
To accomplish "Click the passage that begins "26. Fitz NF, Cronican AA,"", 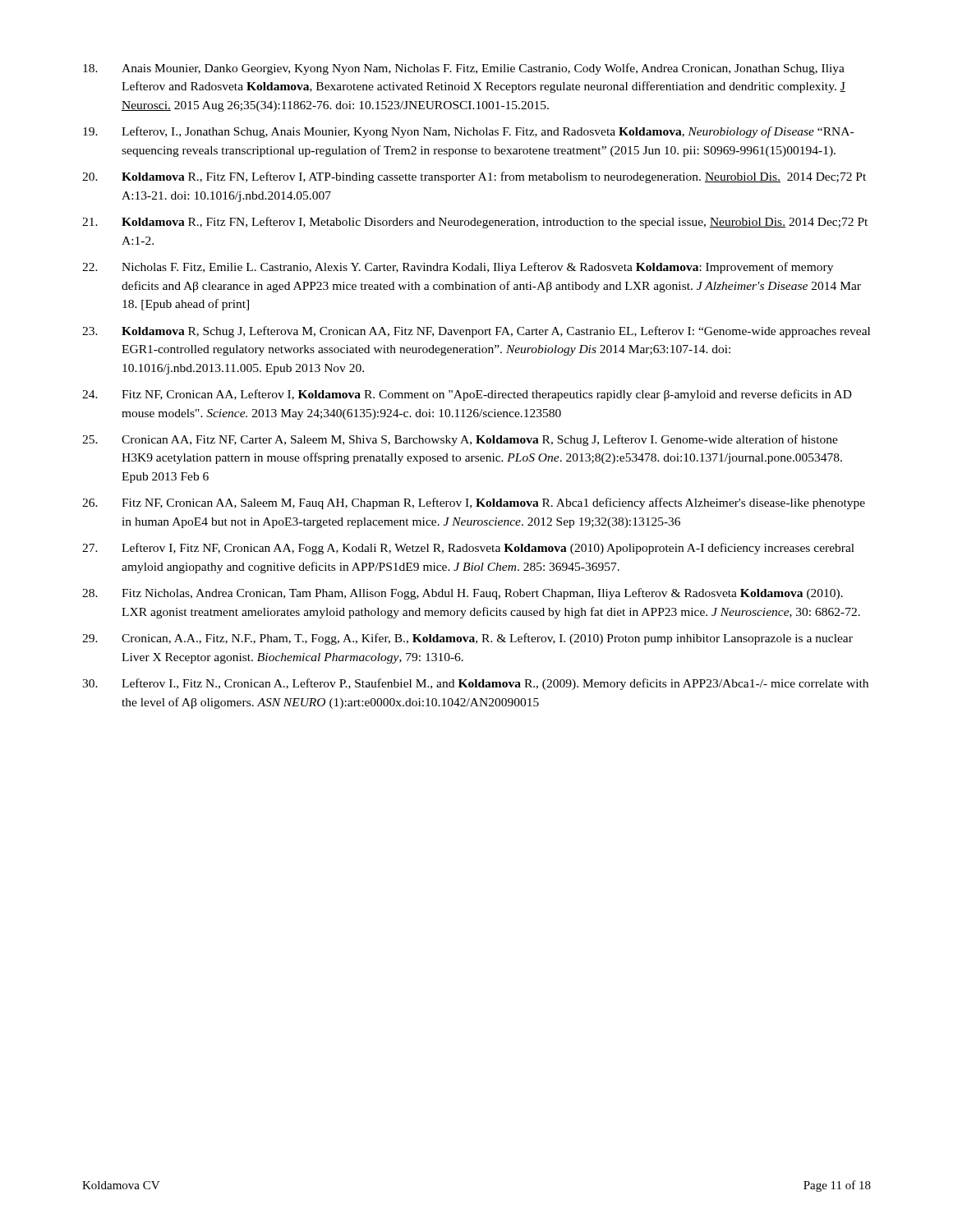I will coord(476,512).
